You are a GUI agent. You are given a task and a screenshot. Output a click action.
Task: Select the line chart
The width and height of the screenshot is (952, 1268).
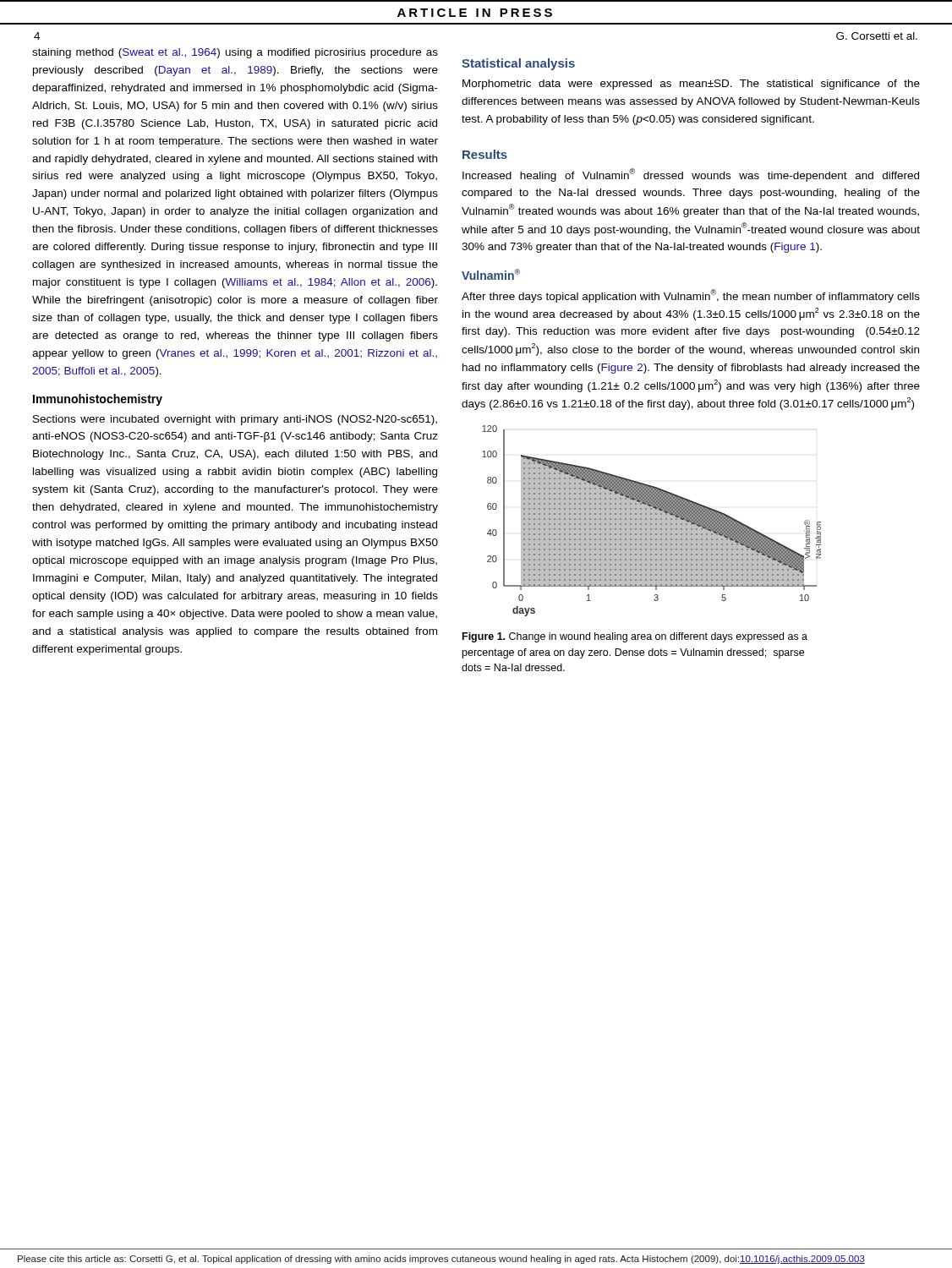[691, 548]
